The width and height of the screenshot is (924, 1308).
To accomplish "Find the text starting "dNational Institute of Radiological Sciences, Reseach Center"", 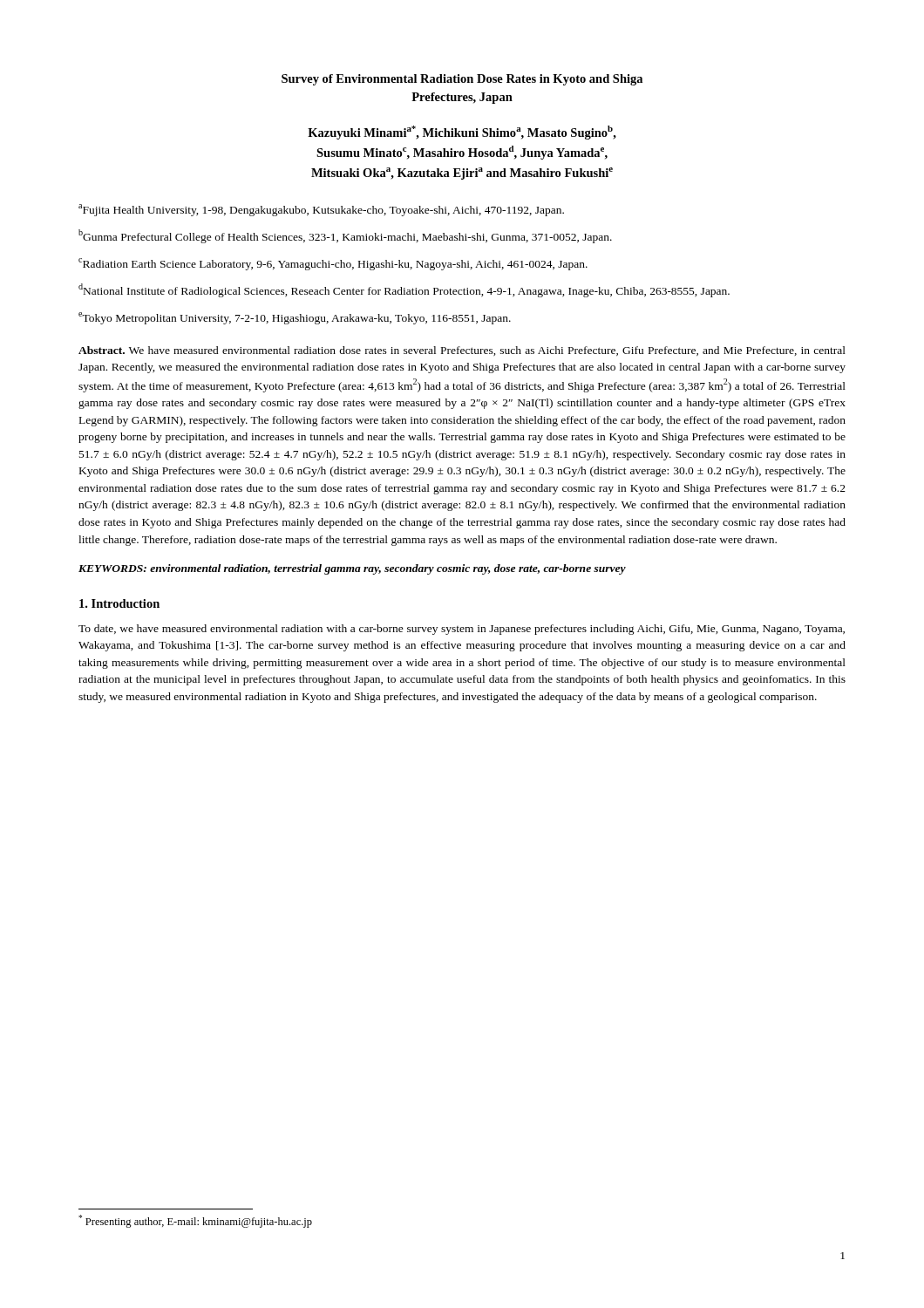I will click(x=404, y=289).
